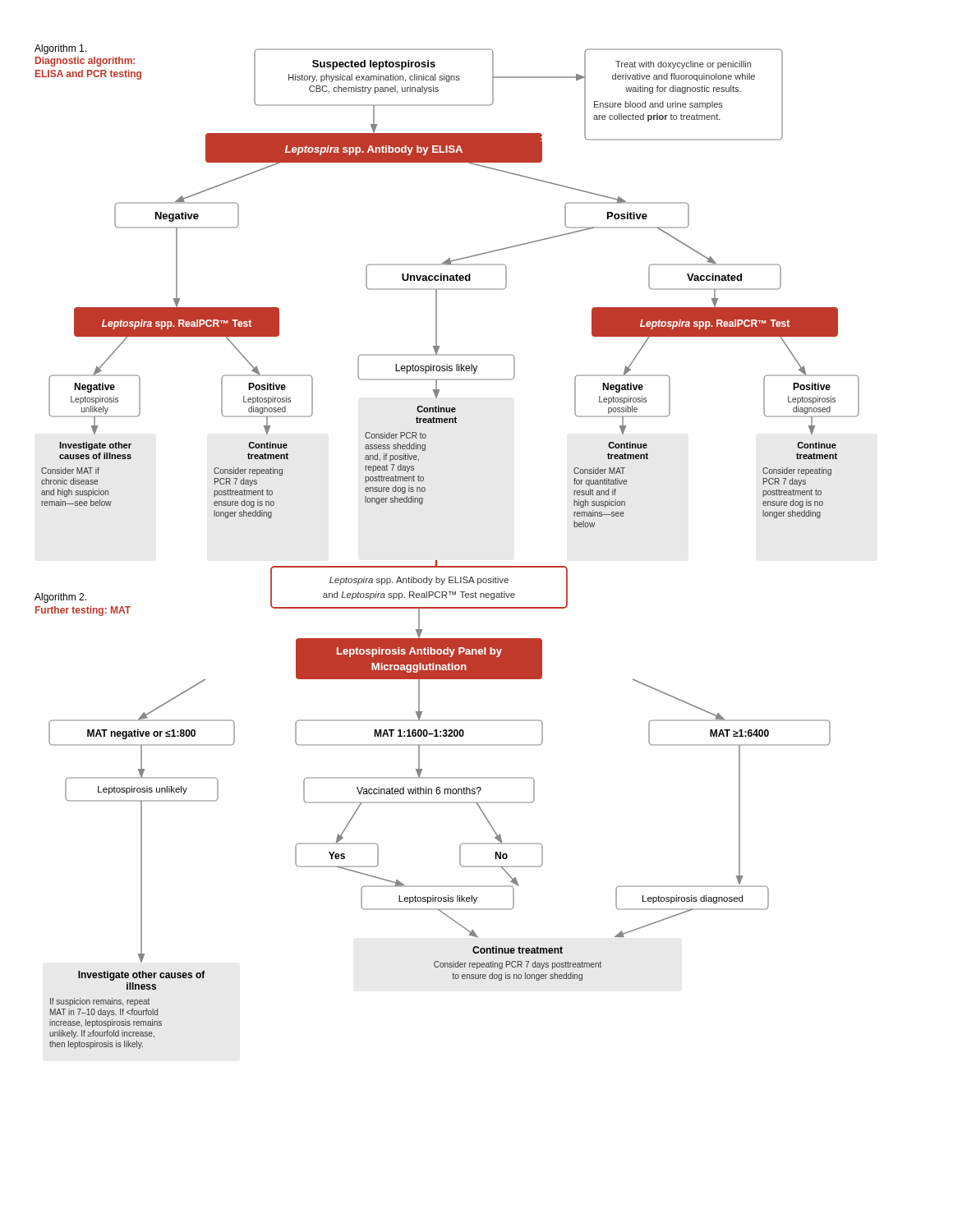This screenshot has height=1232, width=953.
Task: Point to the block starting "Algorithm 1."
Action: [x=61, y=48]
